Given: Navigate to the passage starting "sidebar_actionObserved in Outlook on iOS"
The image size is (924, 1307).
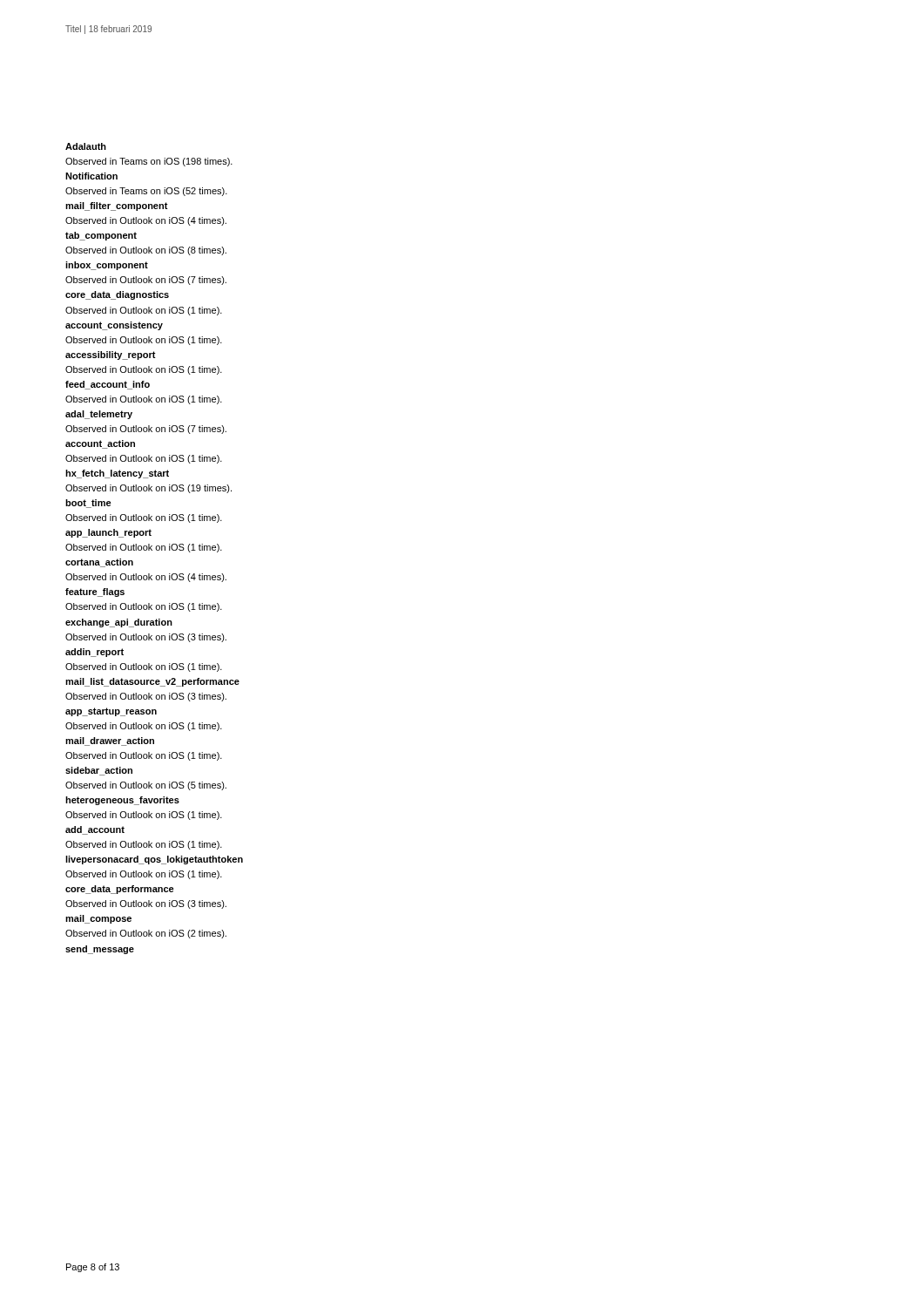Looking at the screenshot, I should [x=99, y=771].
